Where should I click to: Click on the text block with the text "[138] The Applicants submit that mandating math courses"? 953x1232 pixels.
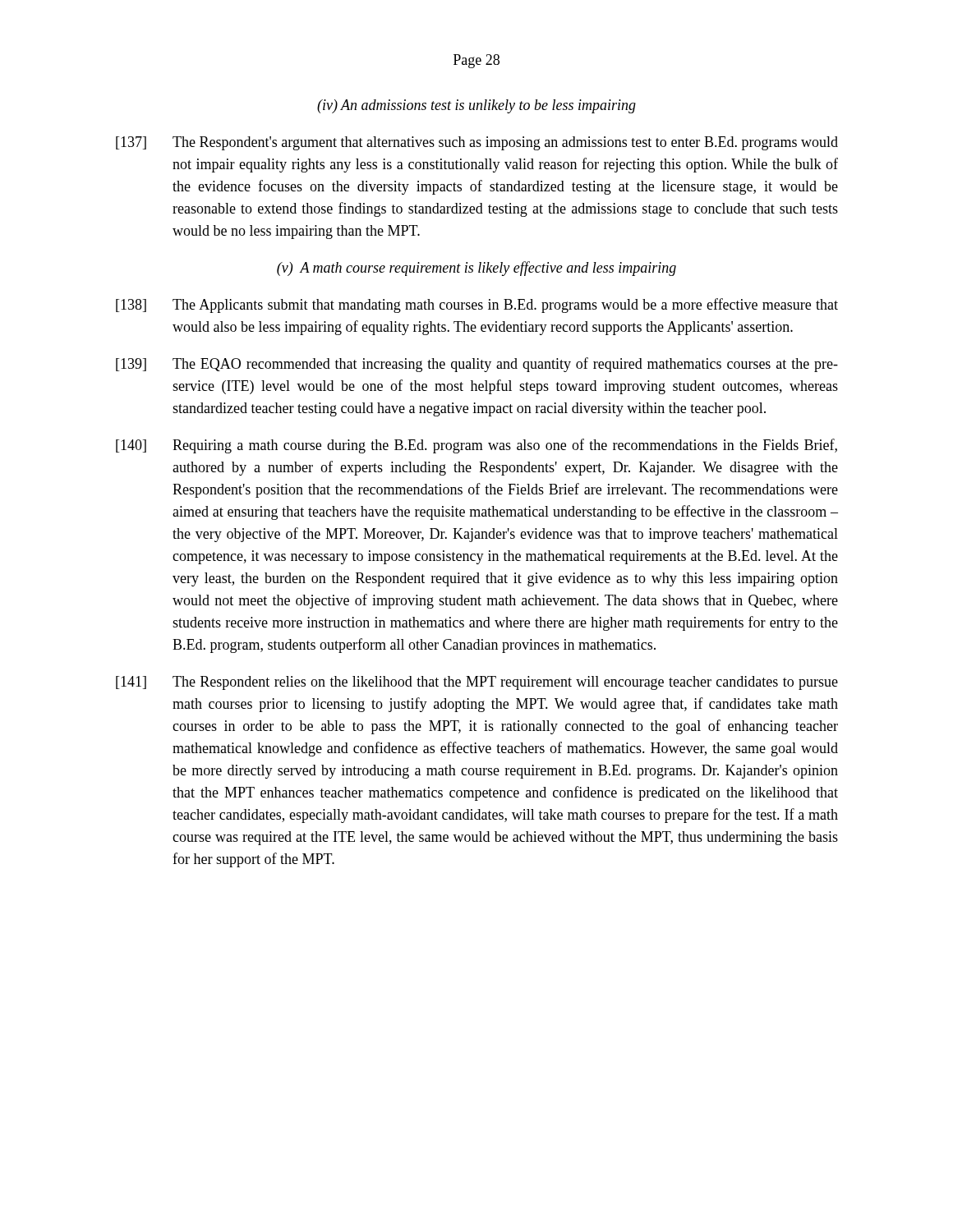pos(476,316)
